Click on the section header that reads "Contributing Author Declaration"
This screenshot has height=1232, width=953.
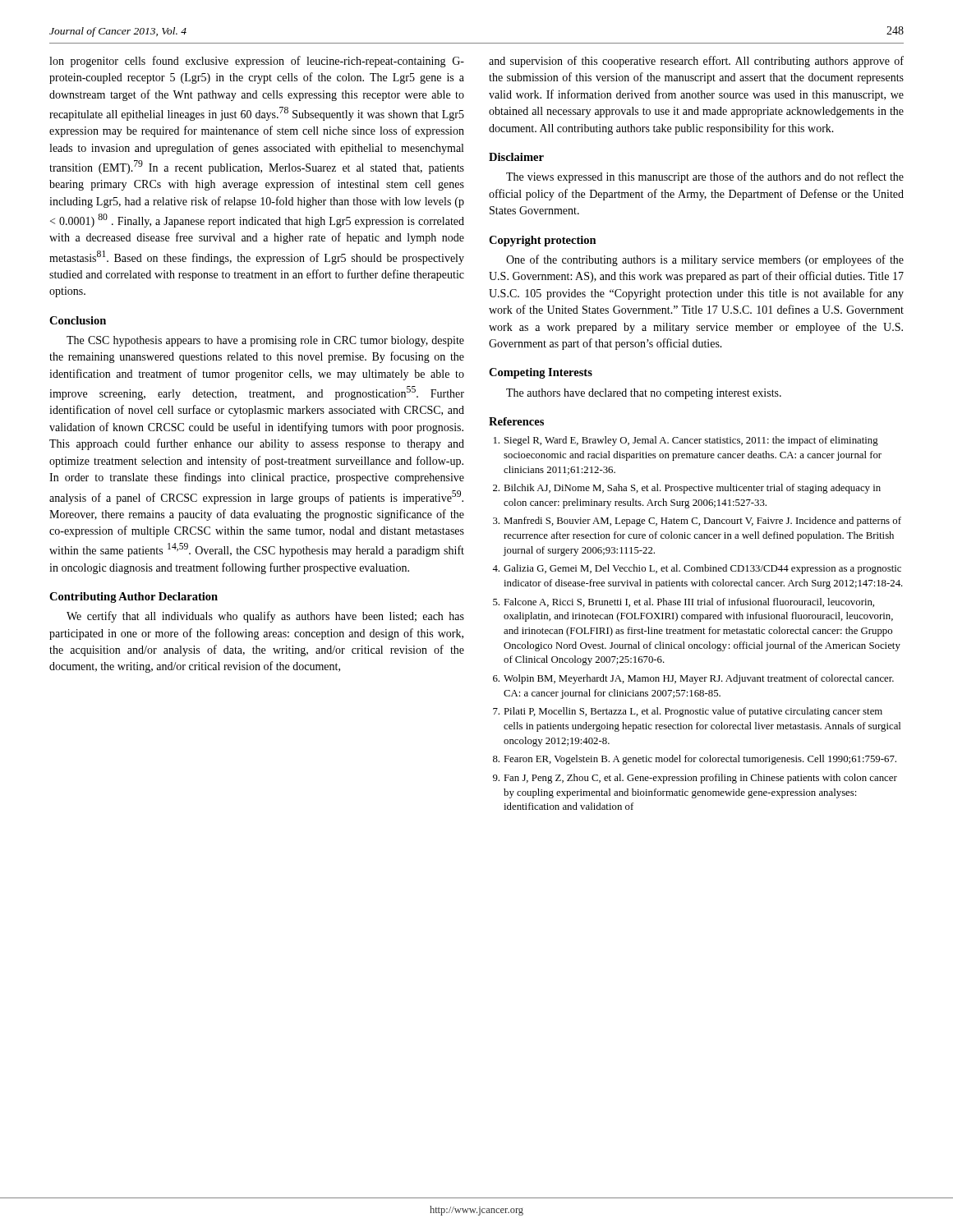(134, 596)
